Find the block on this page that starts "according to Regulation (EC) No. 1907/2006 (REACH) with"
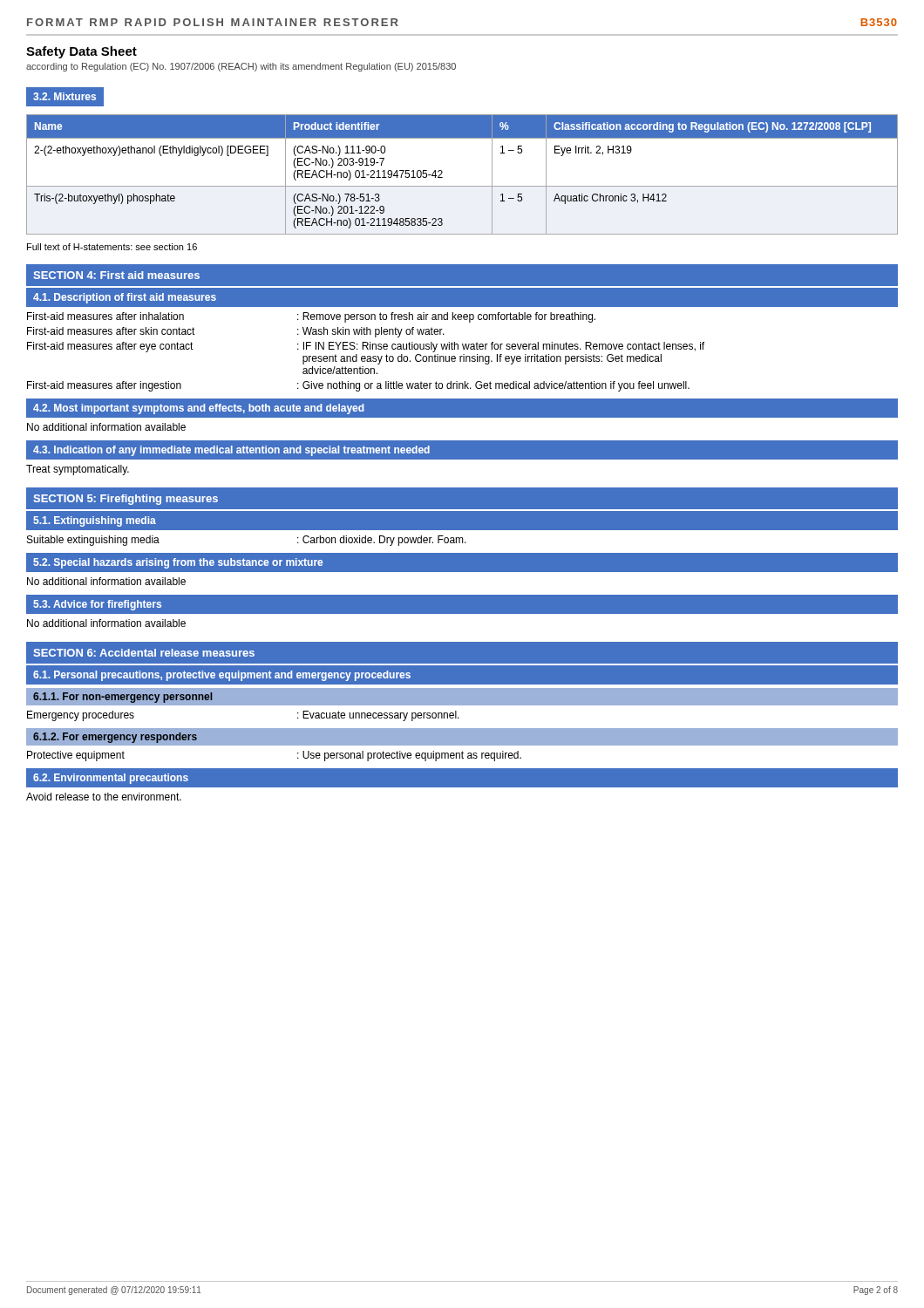The height and width of the screenshot is (1308, 924). point(241,66)
